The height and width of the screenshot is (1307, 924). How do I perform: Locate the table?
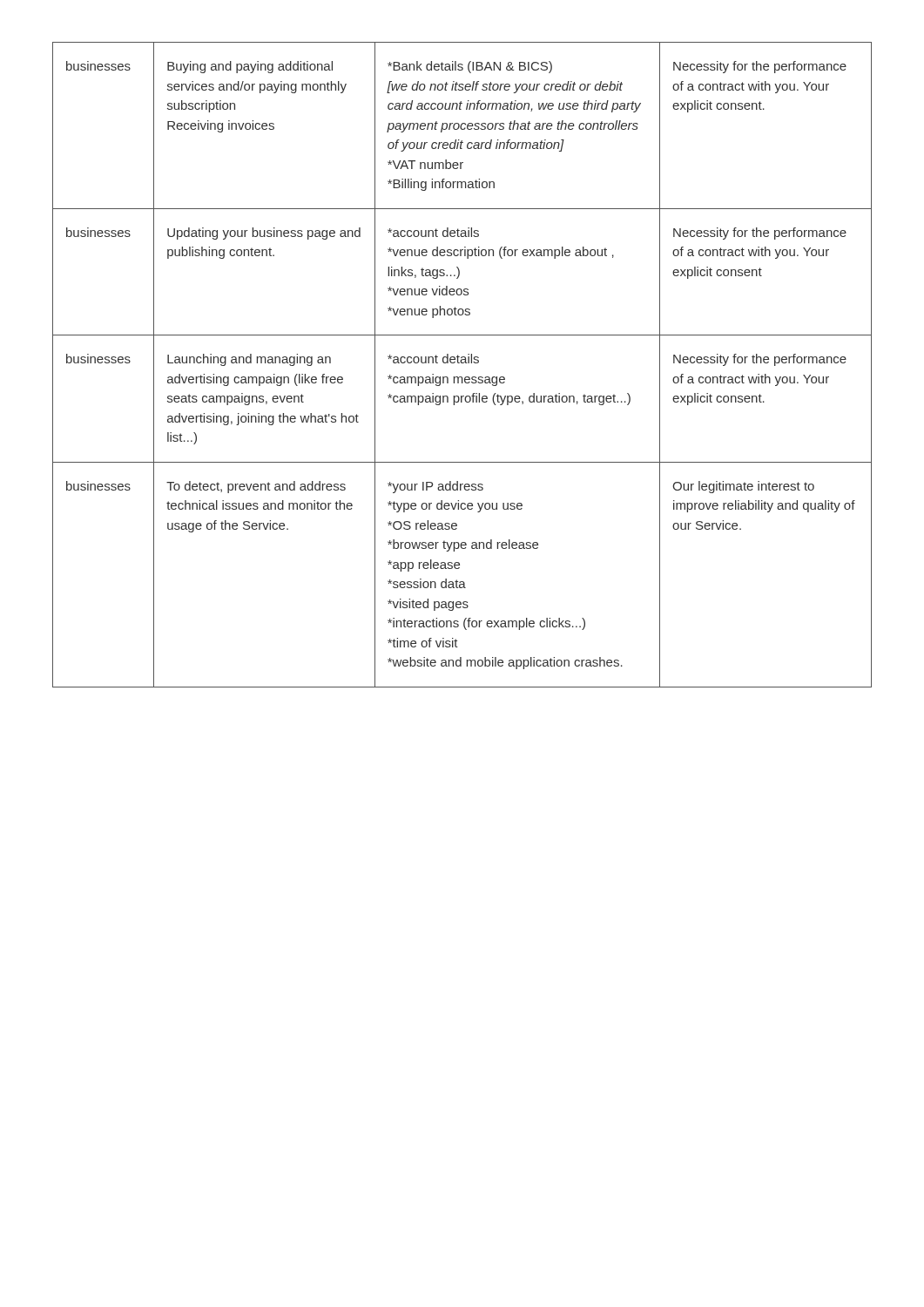click(x=462, y=364)
